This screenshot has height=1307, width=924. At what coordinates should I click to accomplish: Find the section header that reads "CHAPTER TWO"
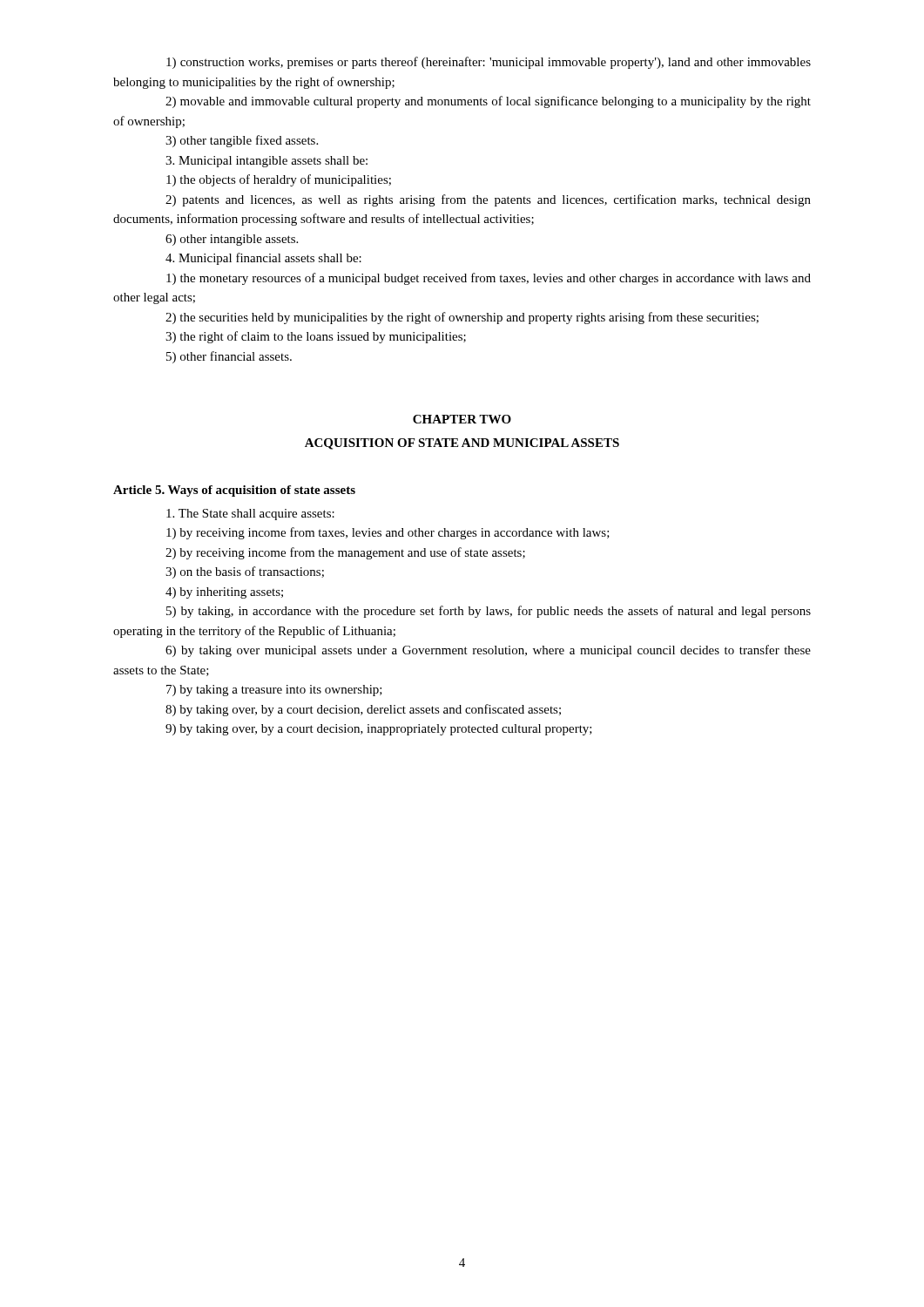pyautogui.click(x=462, y=419)
